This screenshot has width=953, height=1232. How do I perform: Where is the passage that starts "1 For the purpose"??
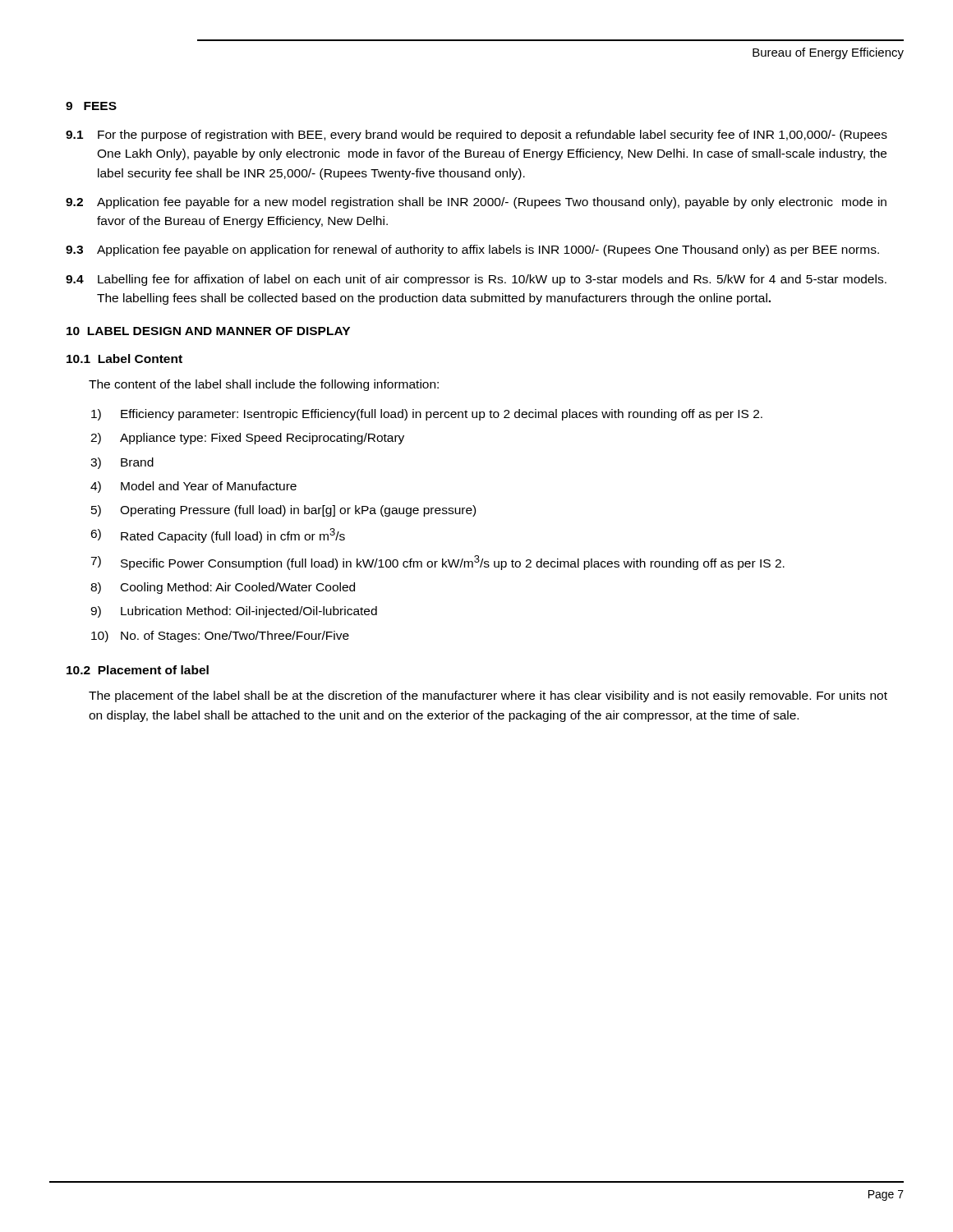(476, 153)
